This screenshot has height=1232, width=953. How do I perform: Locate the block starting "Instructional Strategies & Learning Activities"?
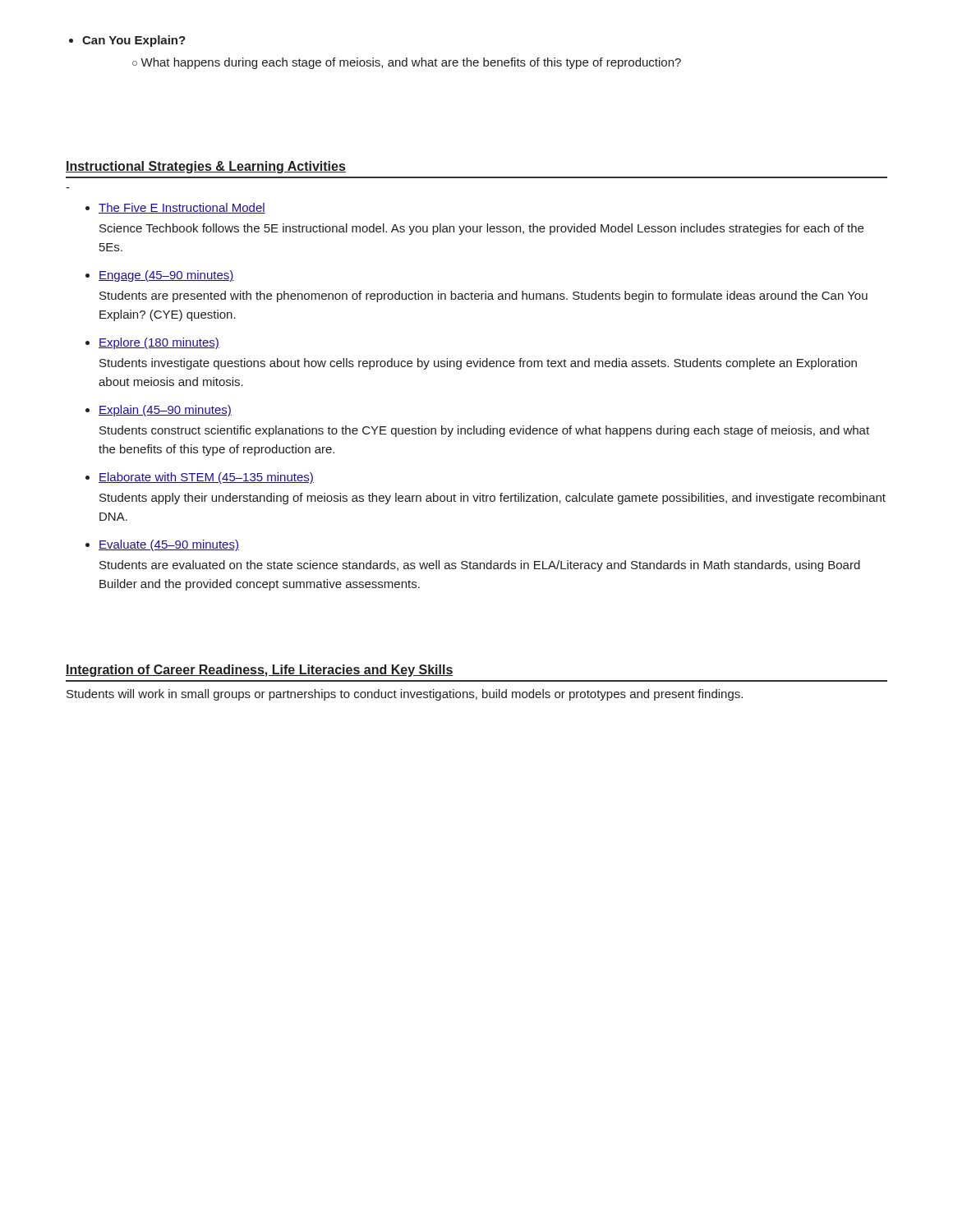coord(206,166)
